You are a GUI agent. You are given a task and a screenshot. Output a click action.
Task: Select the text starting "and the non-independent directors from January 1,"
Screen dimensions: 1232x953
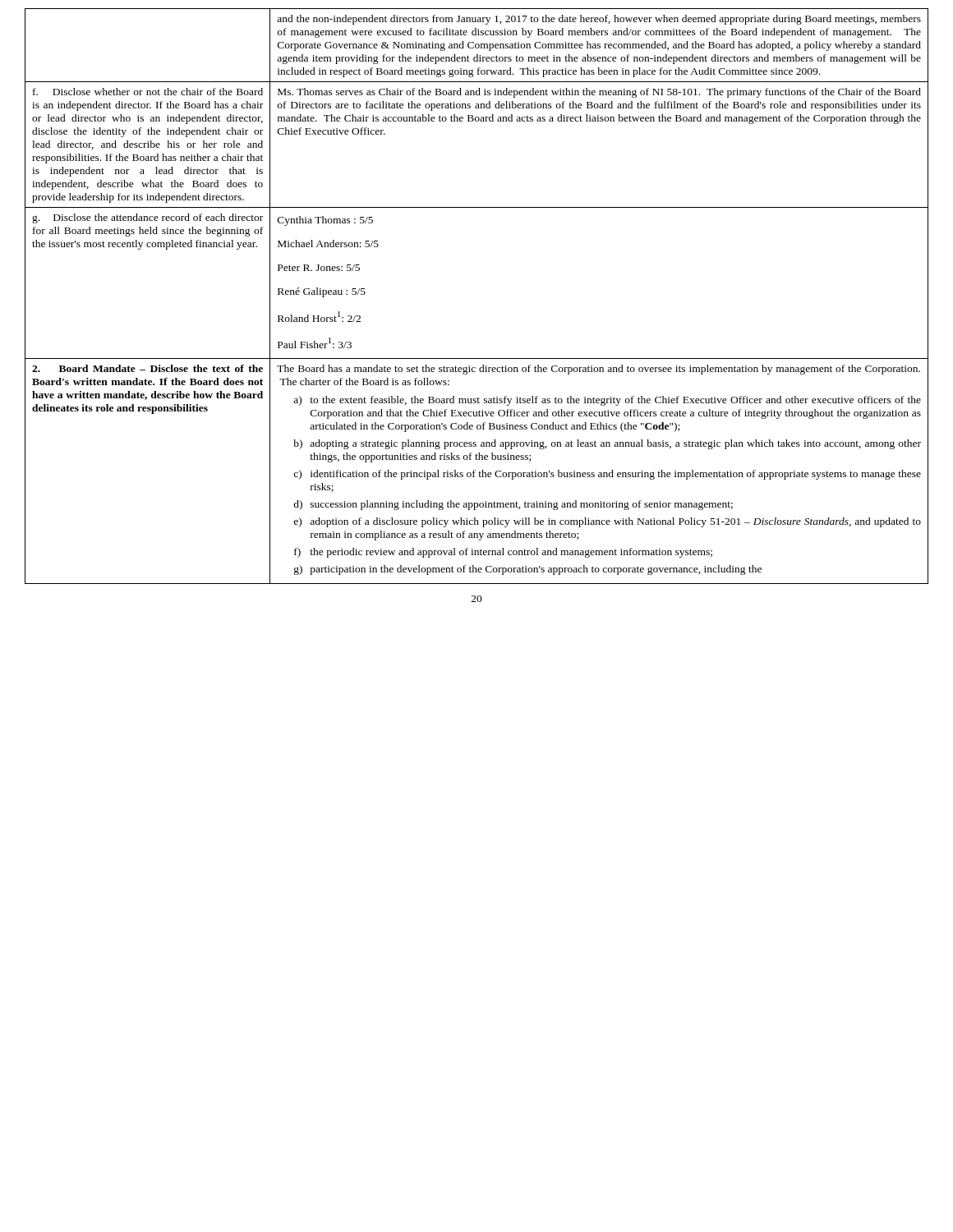coord(599,45)
